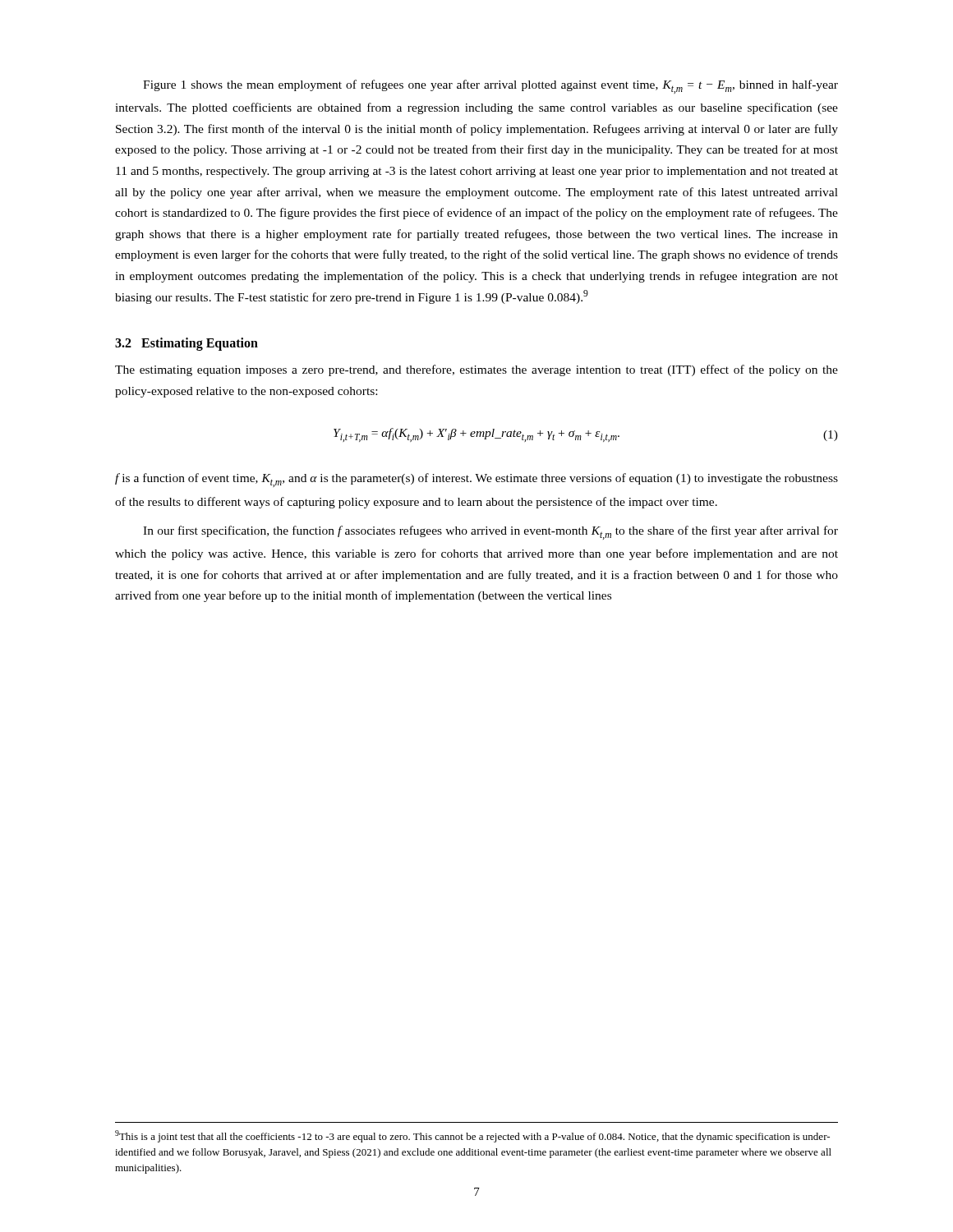Navigate to the passage starting "9This is a joint"
The image size is (953, 1232).
click(x=473, y=1151)
